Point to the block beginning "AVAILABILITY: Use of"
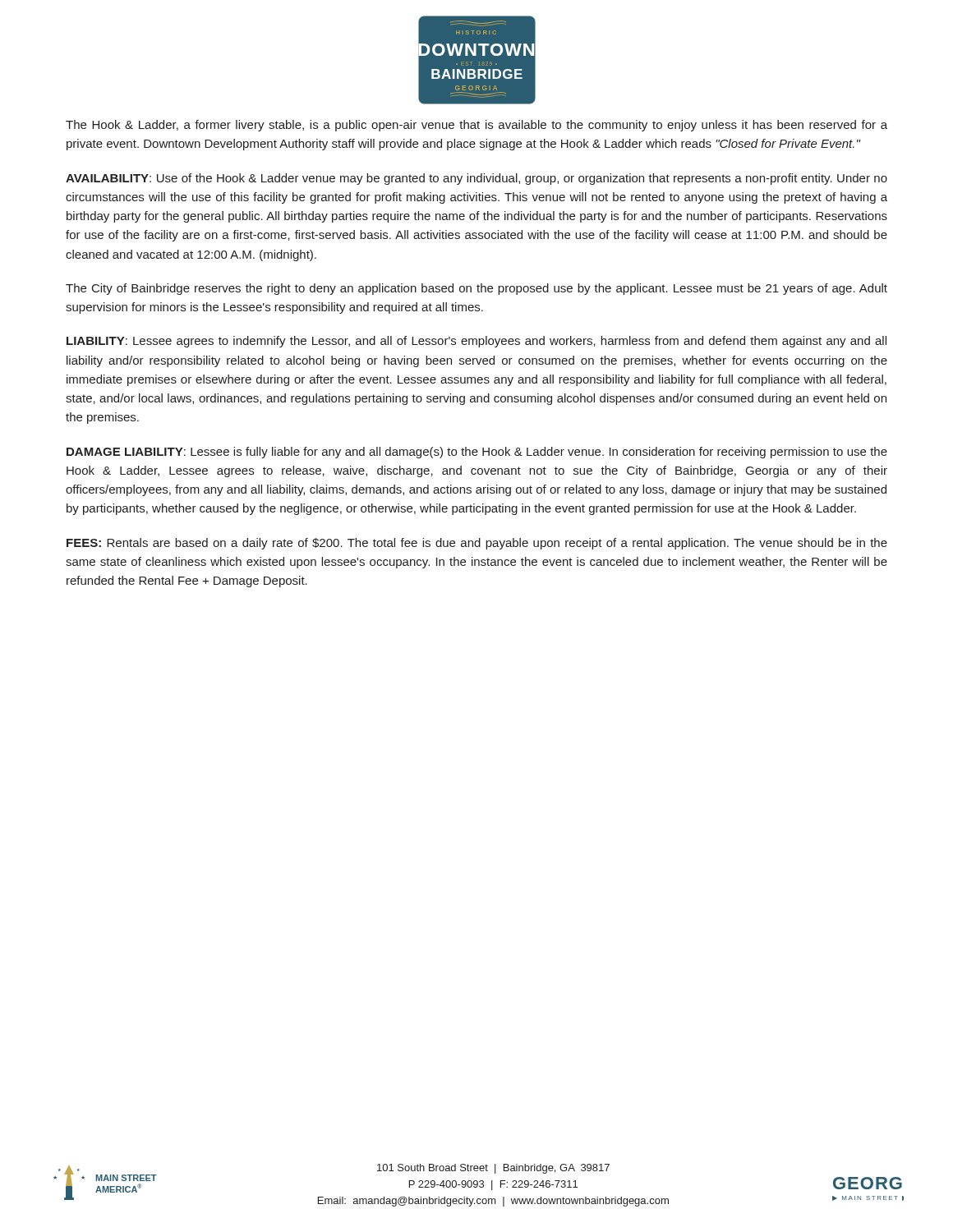 [476, 216]
